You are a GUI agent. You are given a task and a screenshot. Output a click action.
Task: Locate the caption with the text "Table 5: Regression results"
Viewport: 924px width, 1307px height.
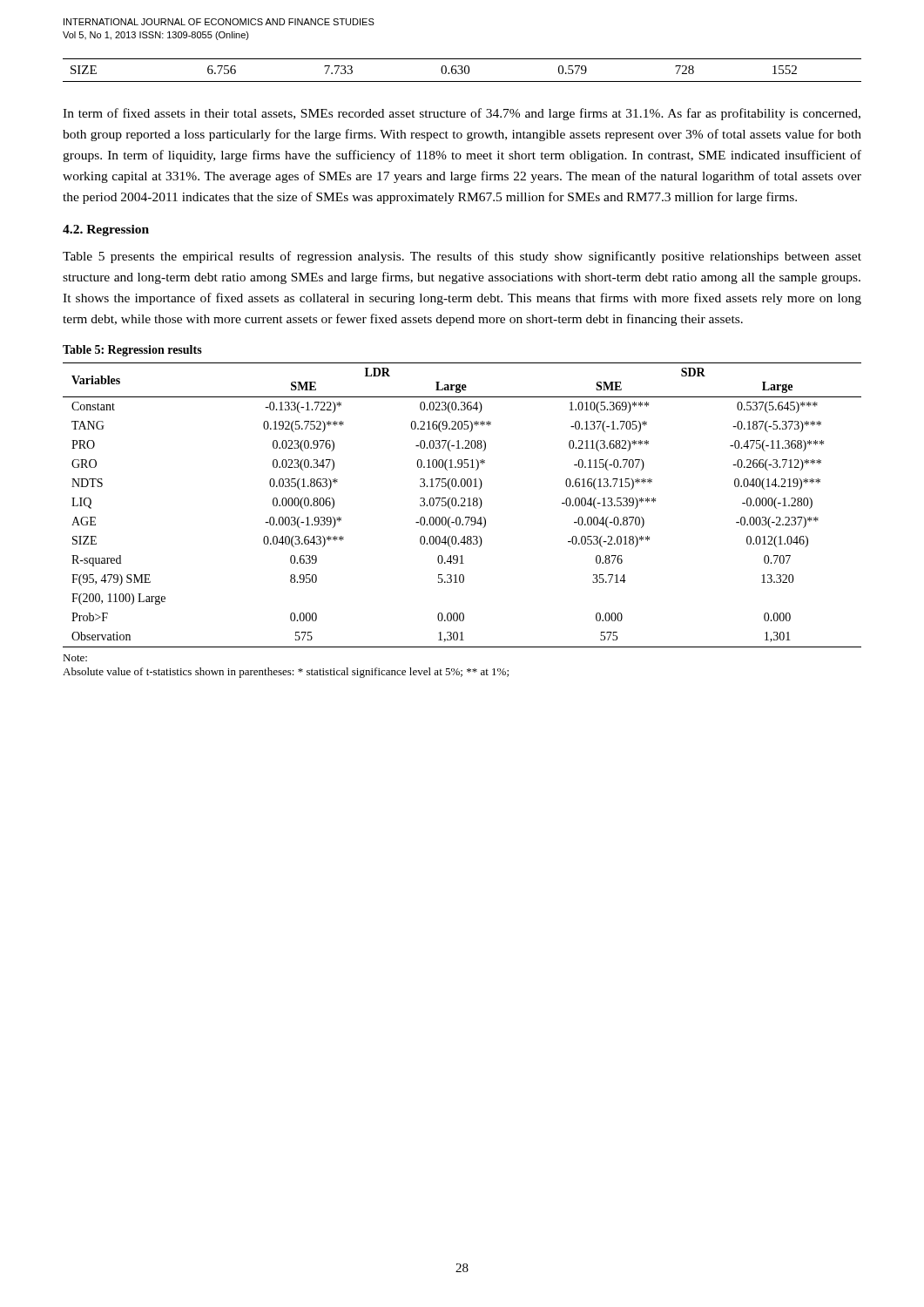(132, 350)
